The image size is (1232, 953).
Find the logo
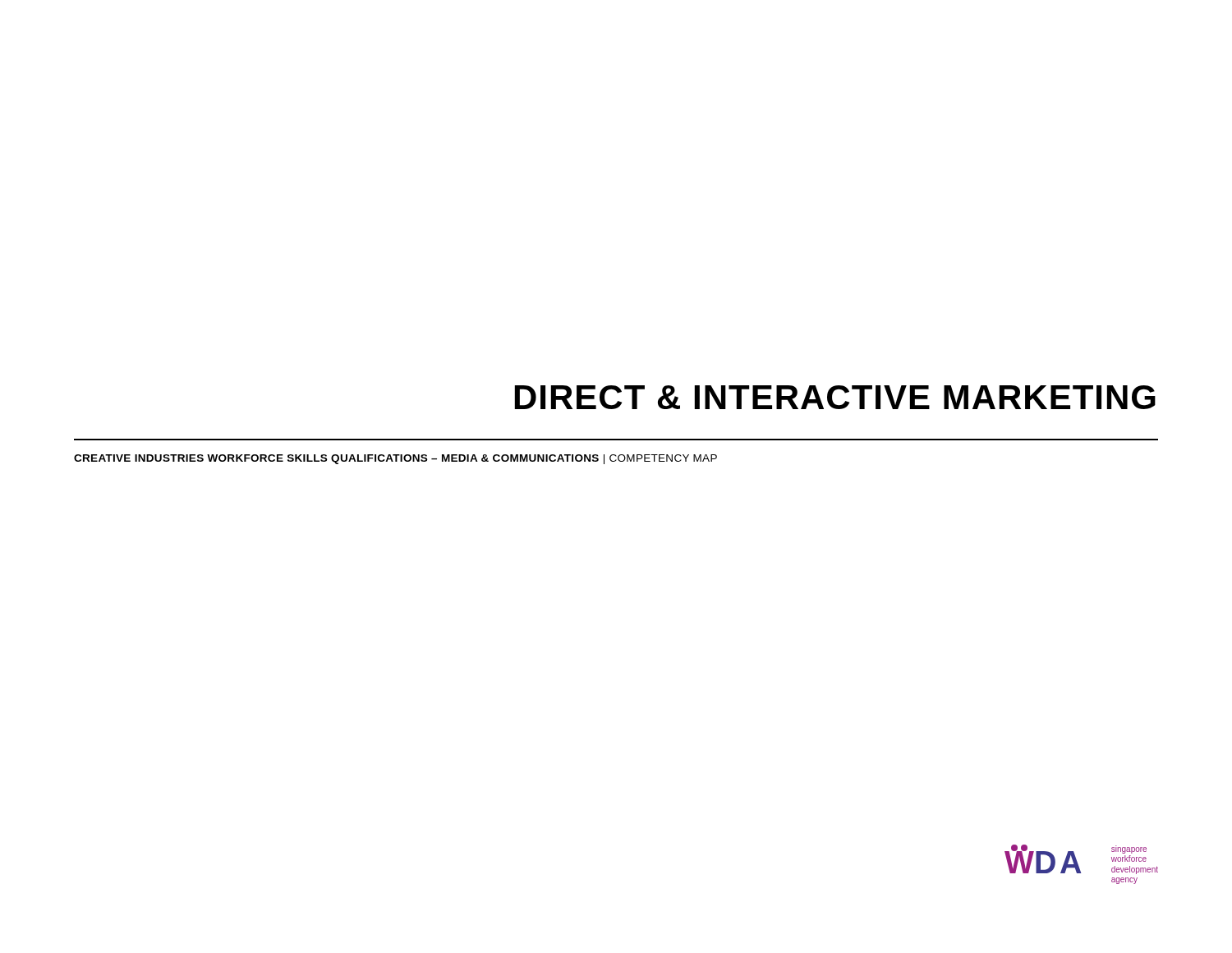(x=1081, y=865)
